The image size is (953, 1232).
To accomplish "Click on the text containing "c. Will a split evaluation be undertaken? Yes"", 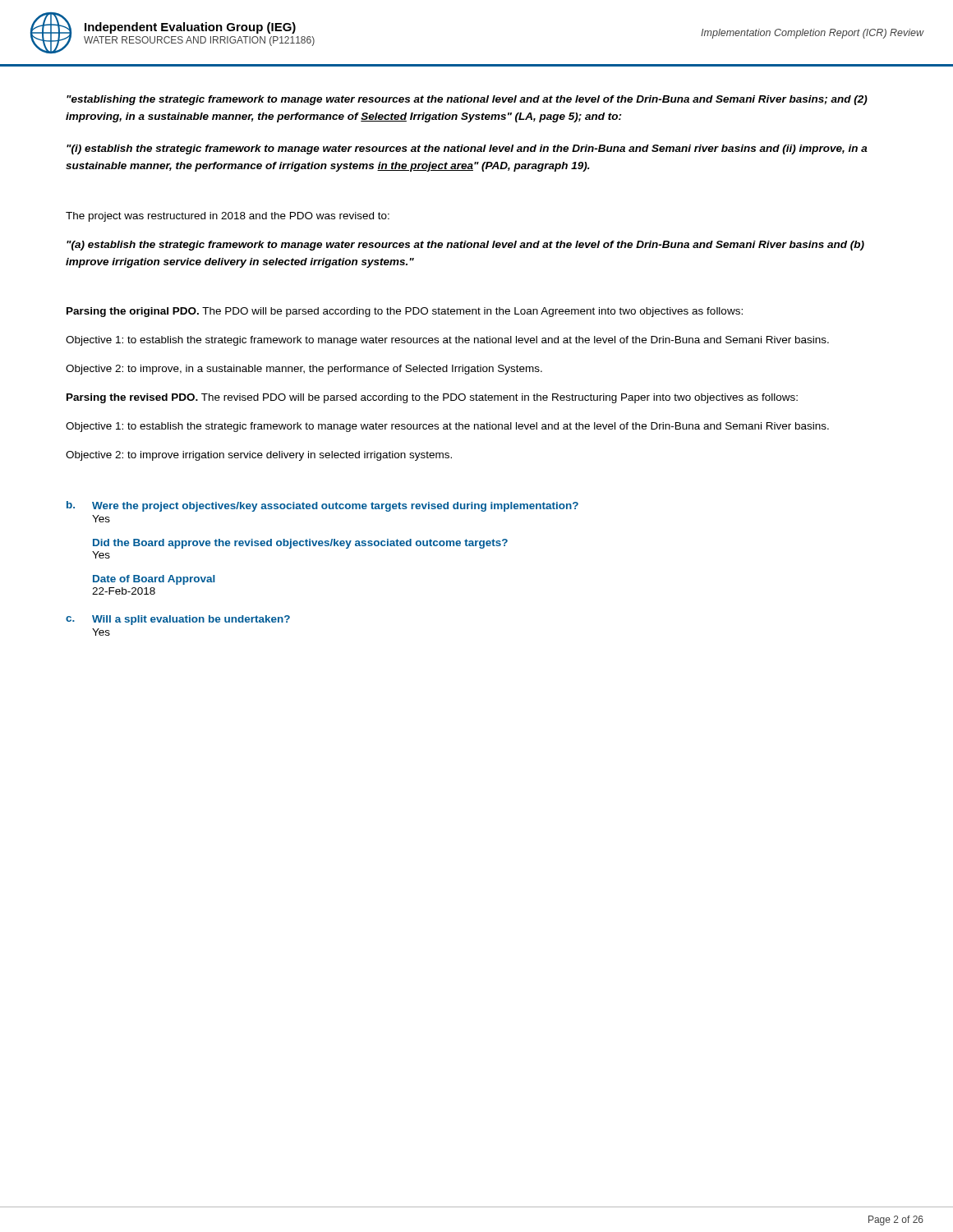I will pos(178,620).
